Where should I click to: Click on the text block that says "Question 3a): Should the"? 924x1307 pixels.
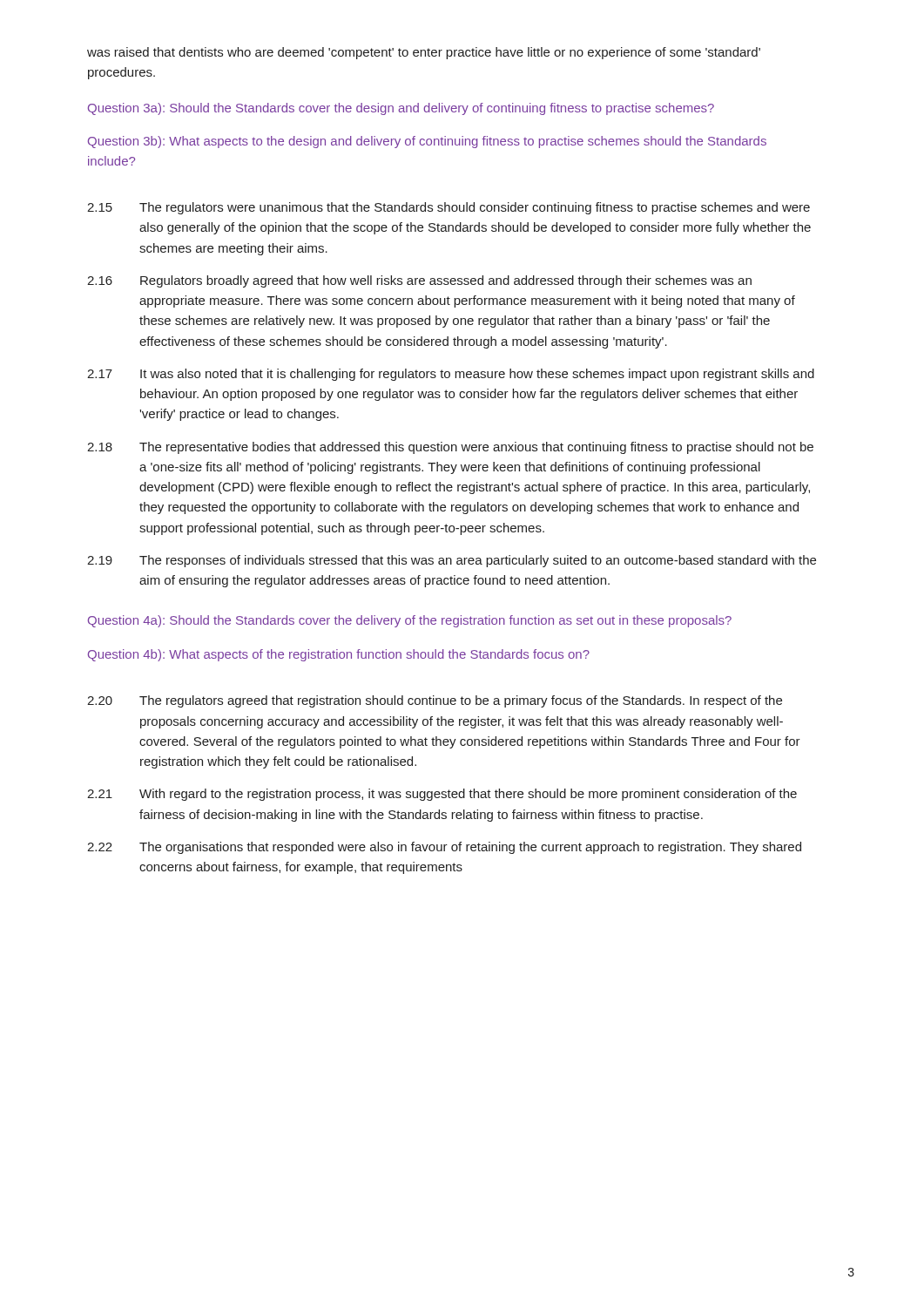(401, 107)
